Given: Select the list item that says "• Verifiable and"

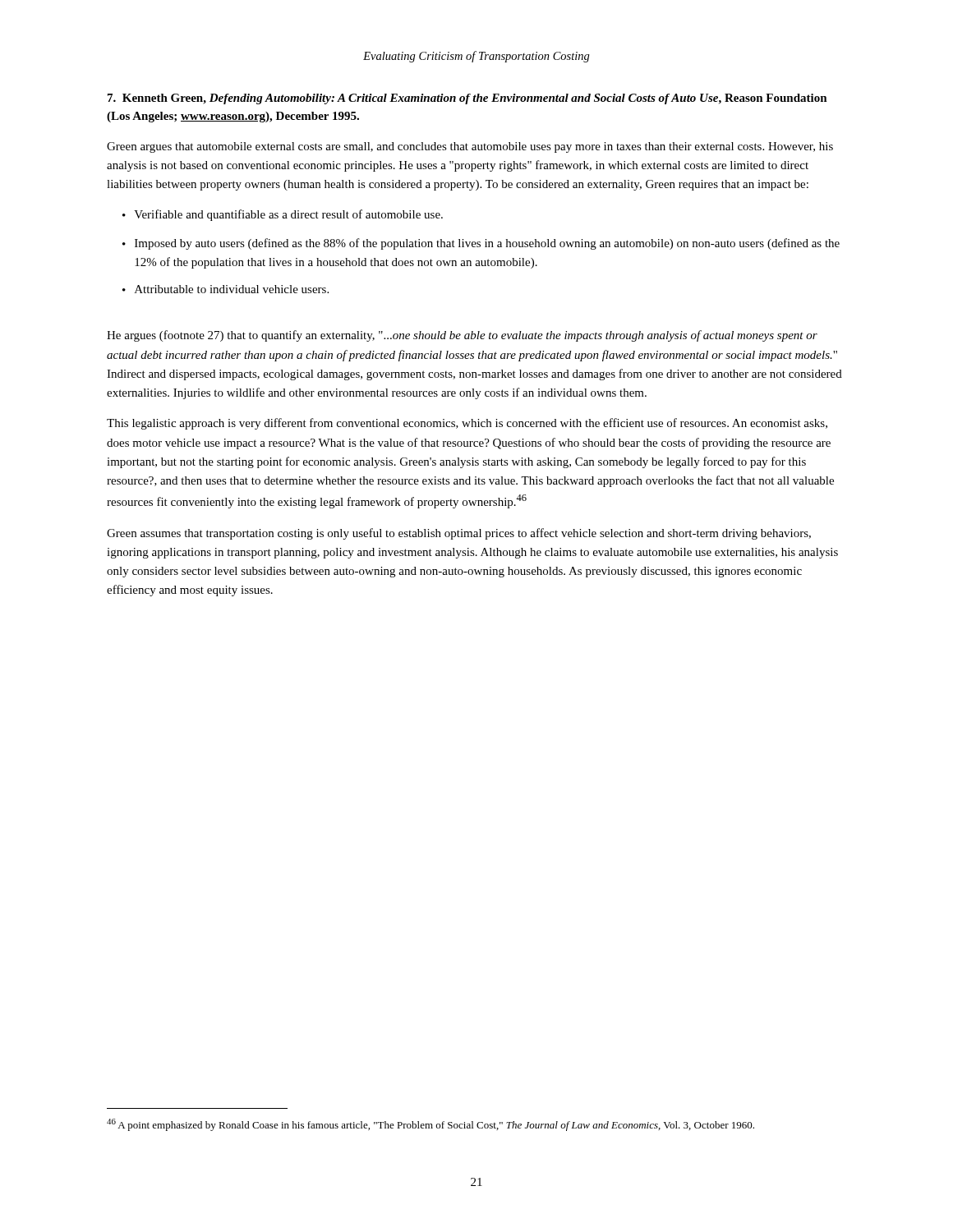Looking at the screenshot, I should tap(283, 215).
